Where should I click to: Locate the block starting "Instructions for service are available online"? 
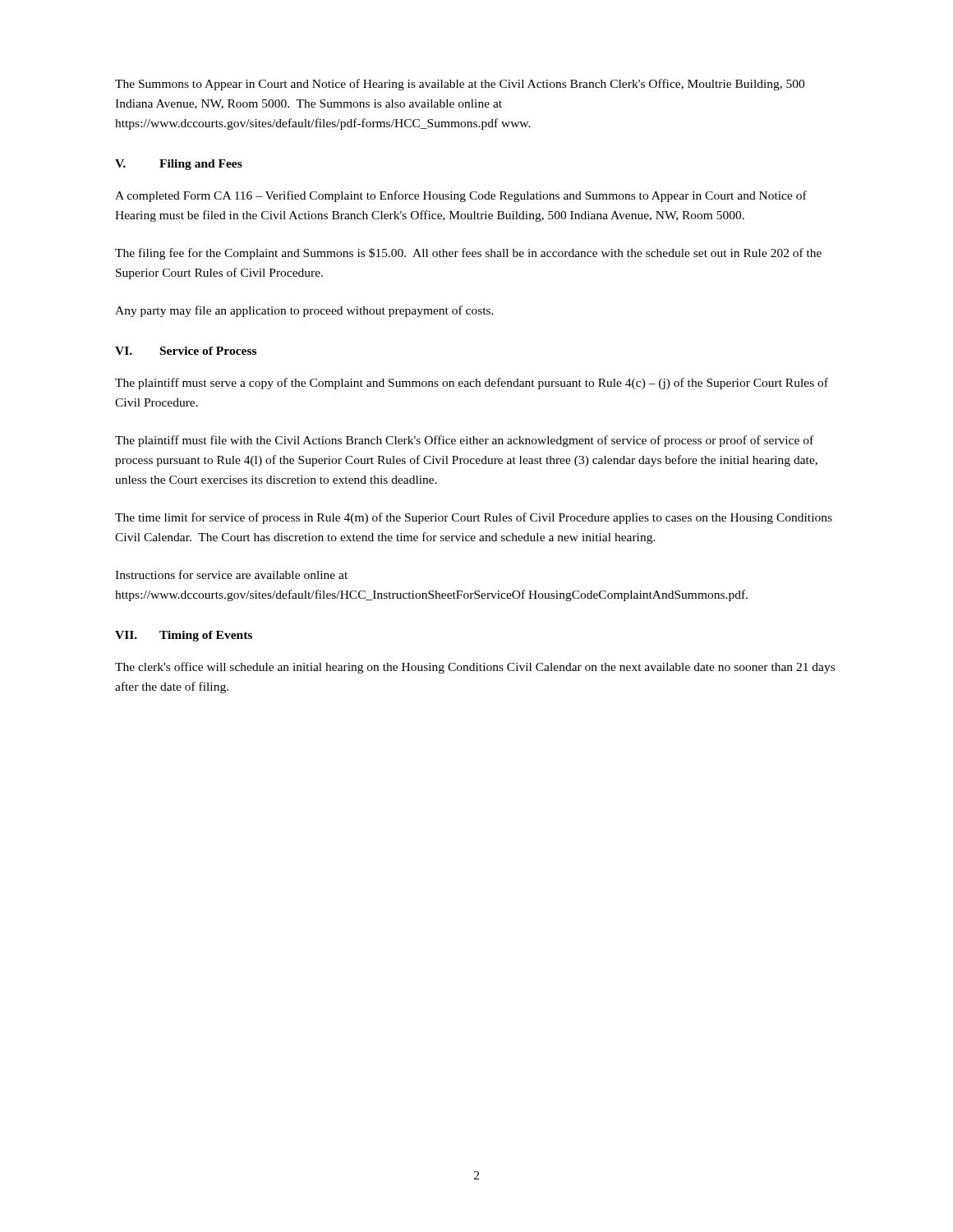[432, 585]
